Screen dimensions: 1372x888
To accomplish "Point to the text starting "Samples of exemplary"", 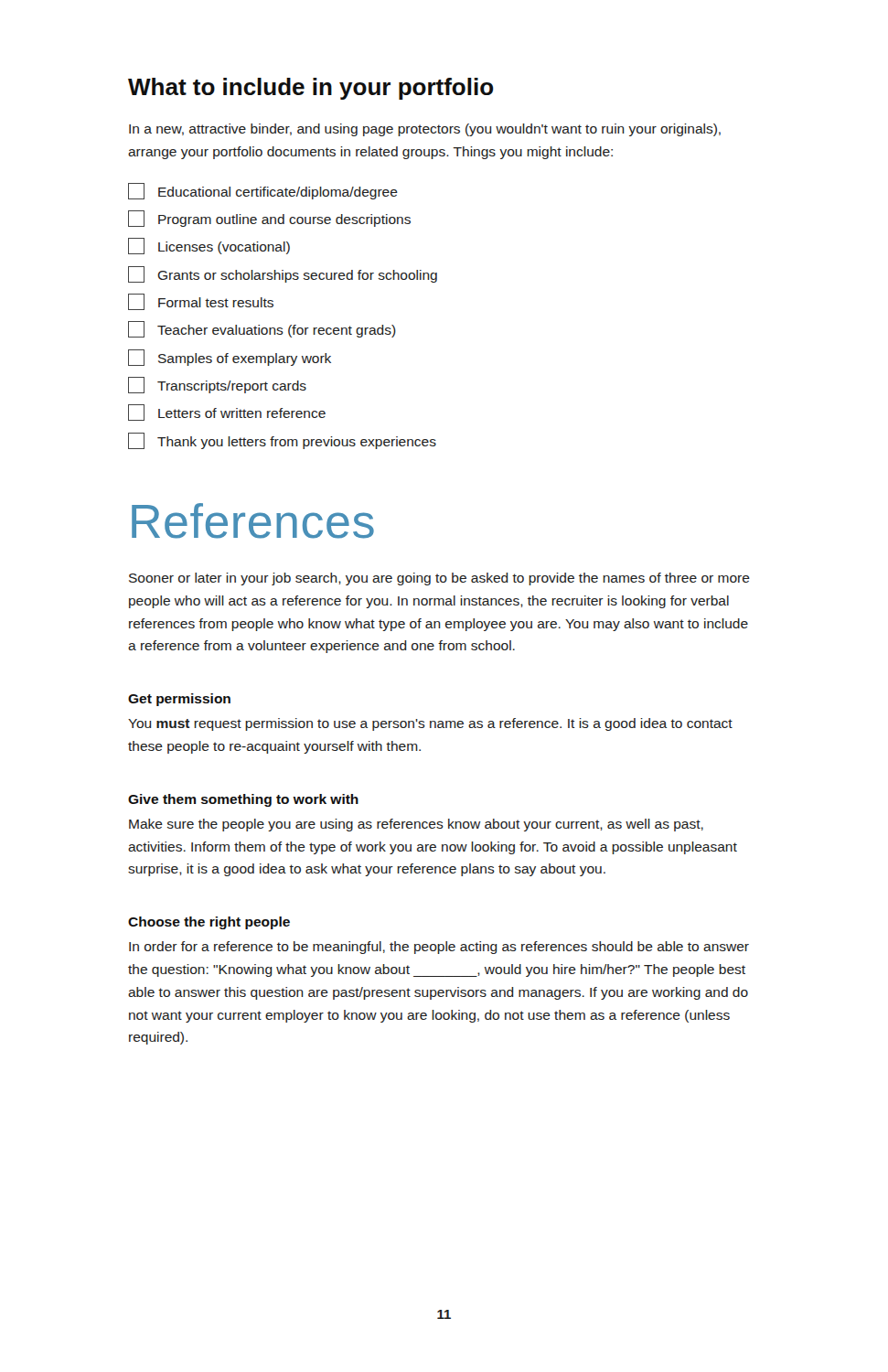I will pyautogui.click(x=230, y=357).
